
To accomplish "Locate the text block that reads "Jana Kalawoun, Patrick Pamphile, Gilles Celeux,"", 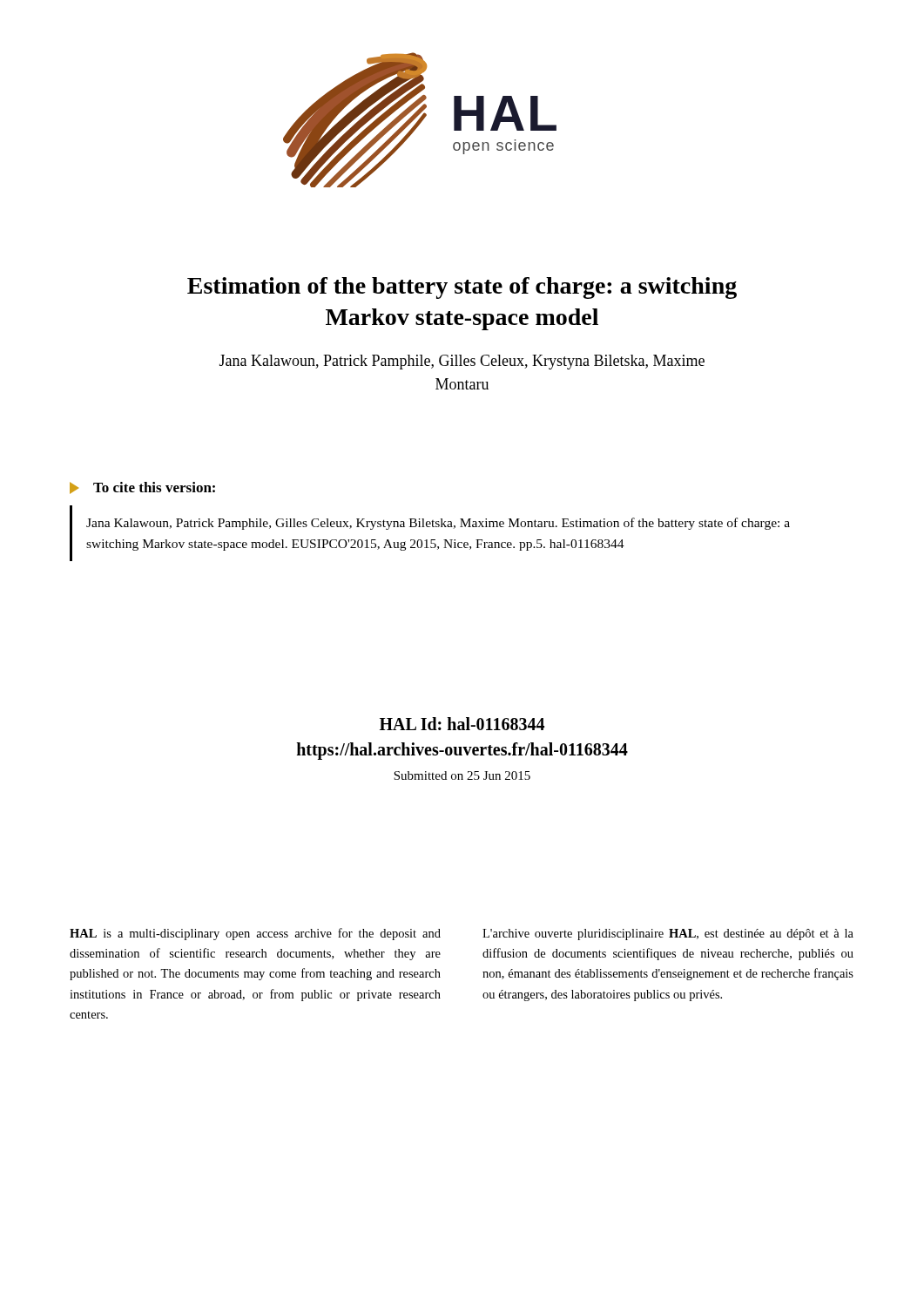I will tap(438, 533).
